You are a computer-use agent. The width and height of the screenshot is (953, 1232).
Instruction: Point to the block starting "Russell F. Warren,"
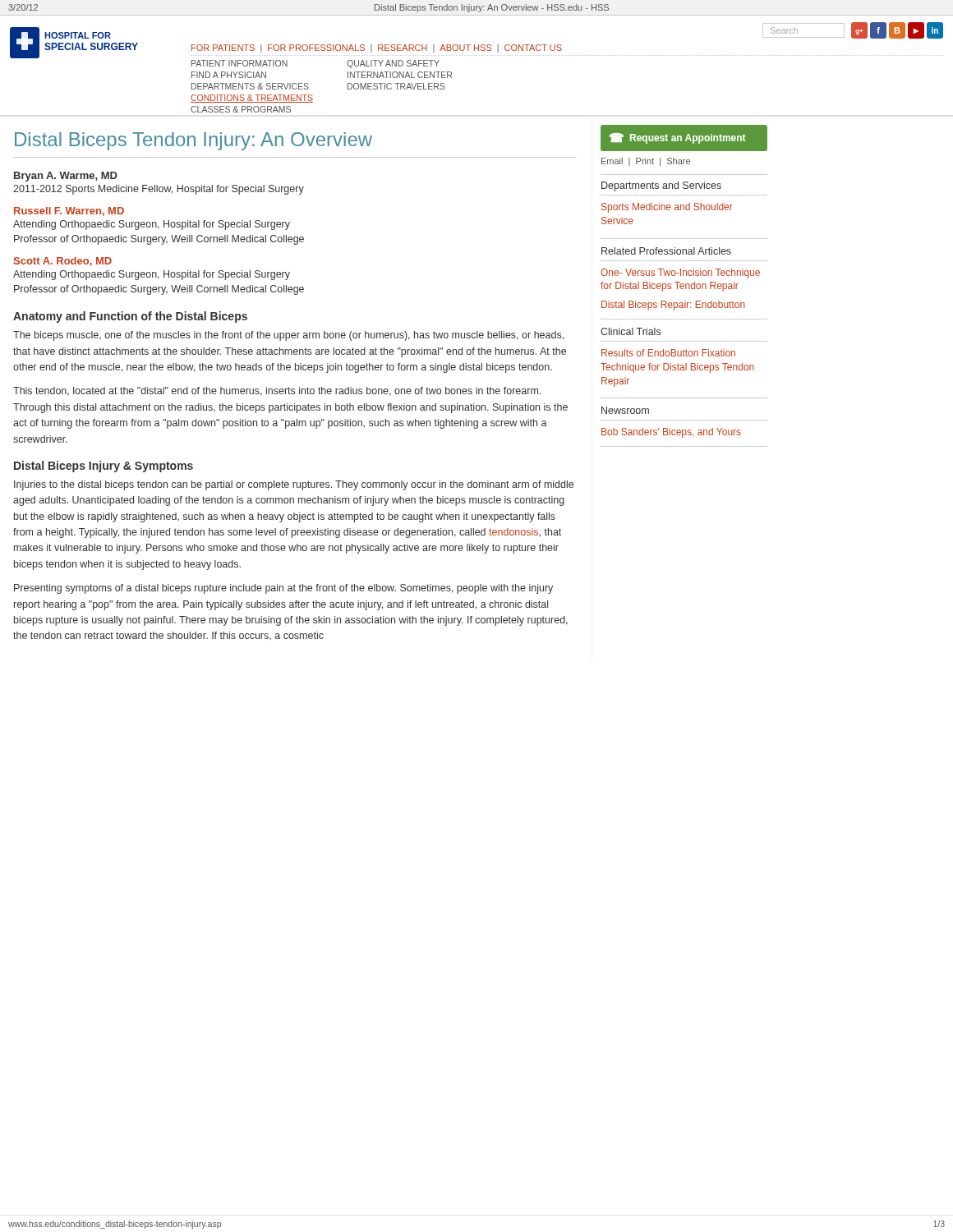click(295, 226)
